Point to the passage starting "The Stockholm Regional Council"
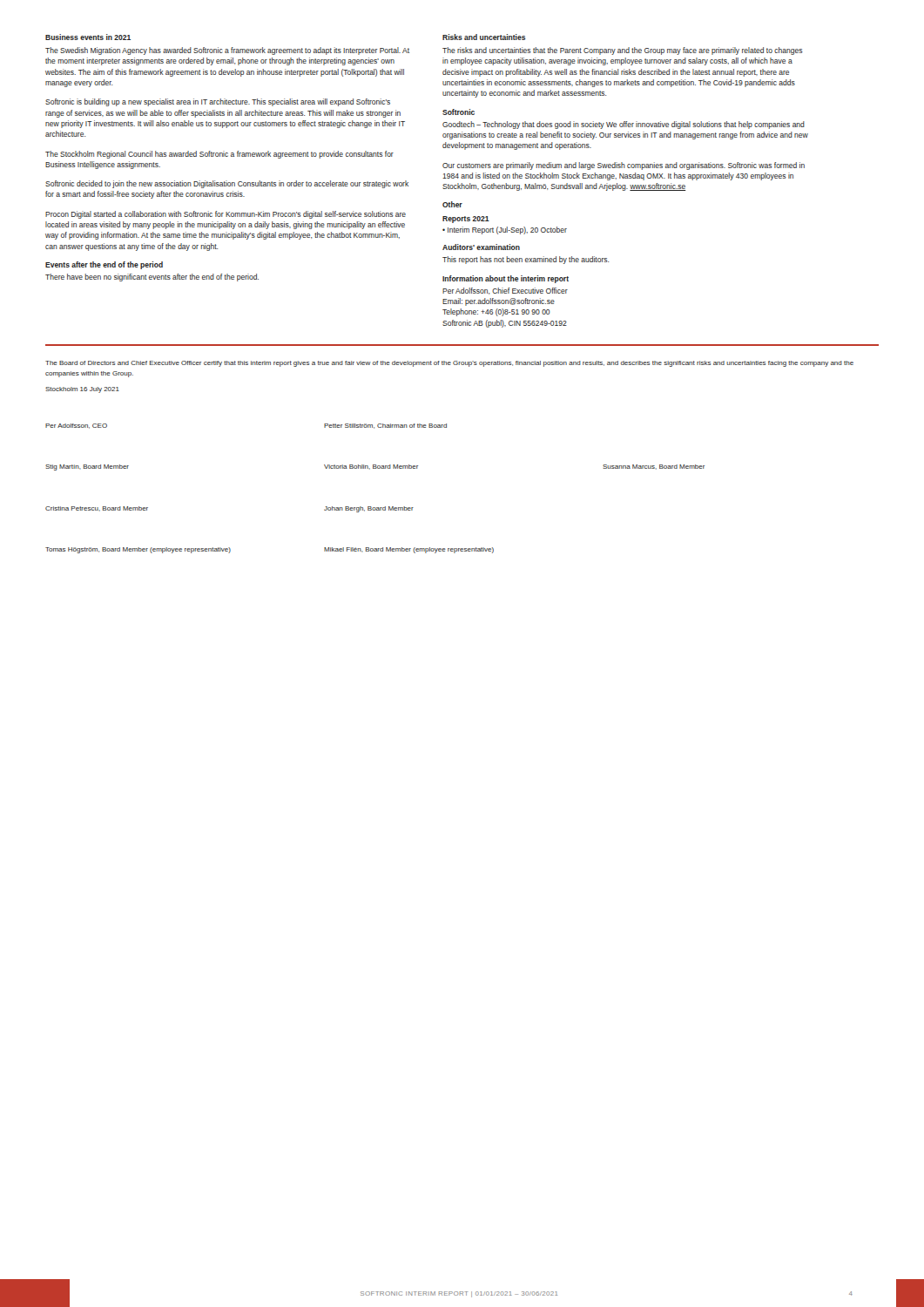 [219, 159]
